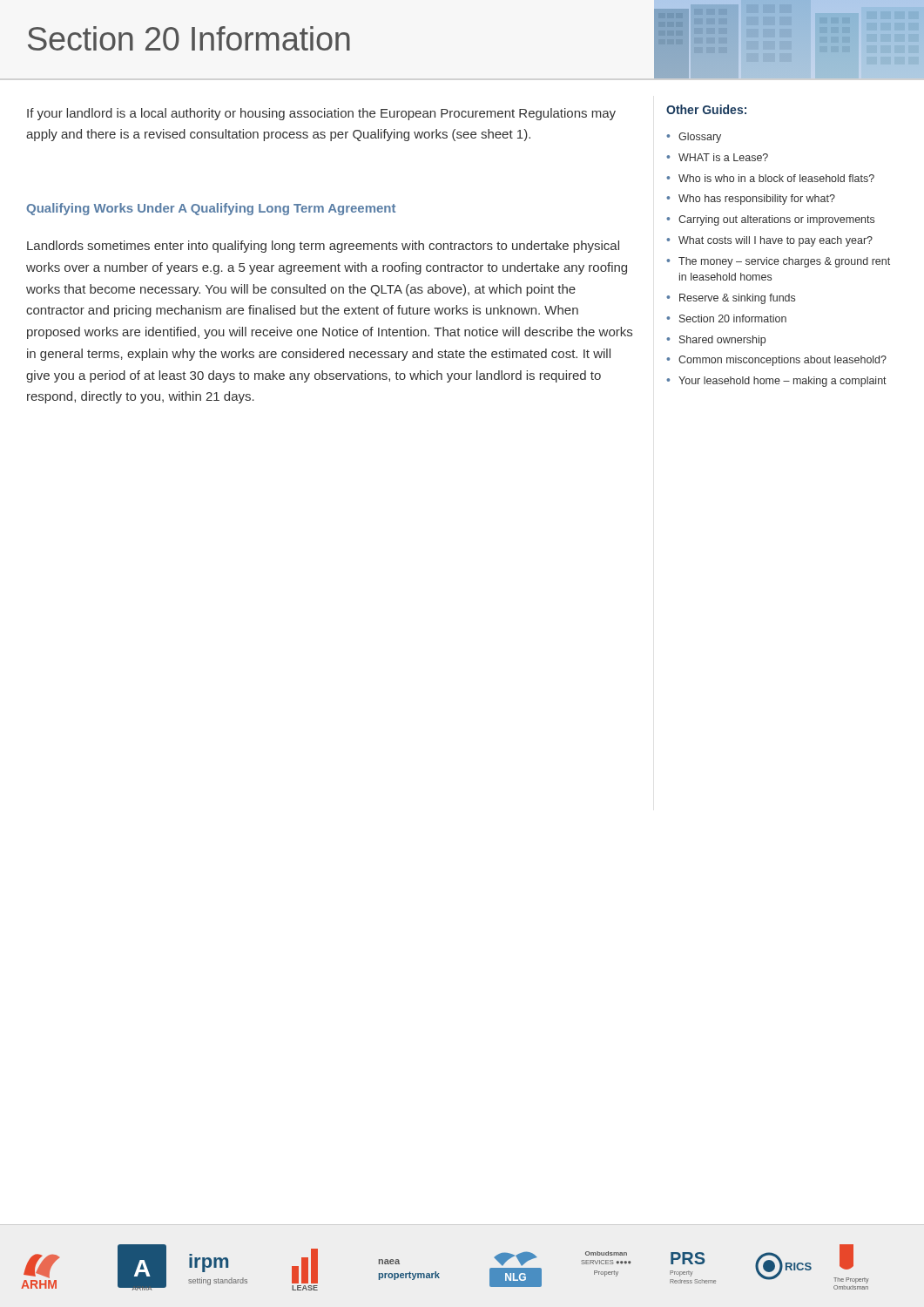The width and height of the screenshot is (924, 1307).
Task: Navigate to the element starting "•Section 20 information"
Action: [x=726, y=318]
